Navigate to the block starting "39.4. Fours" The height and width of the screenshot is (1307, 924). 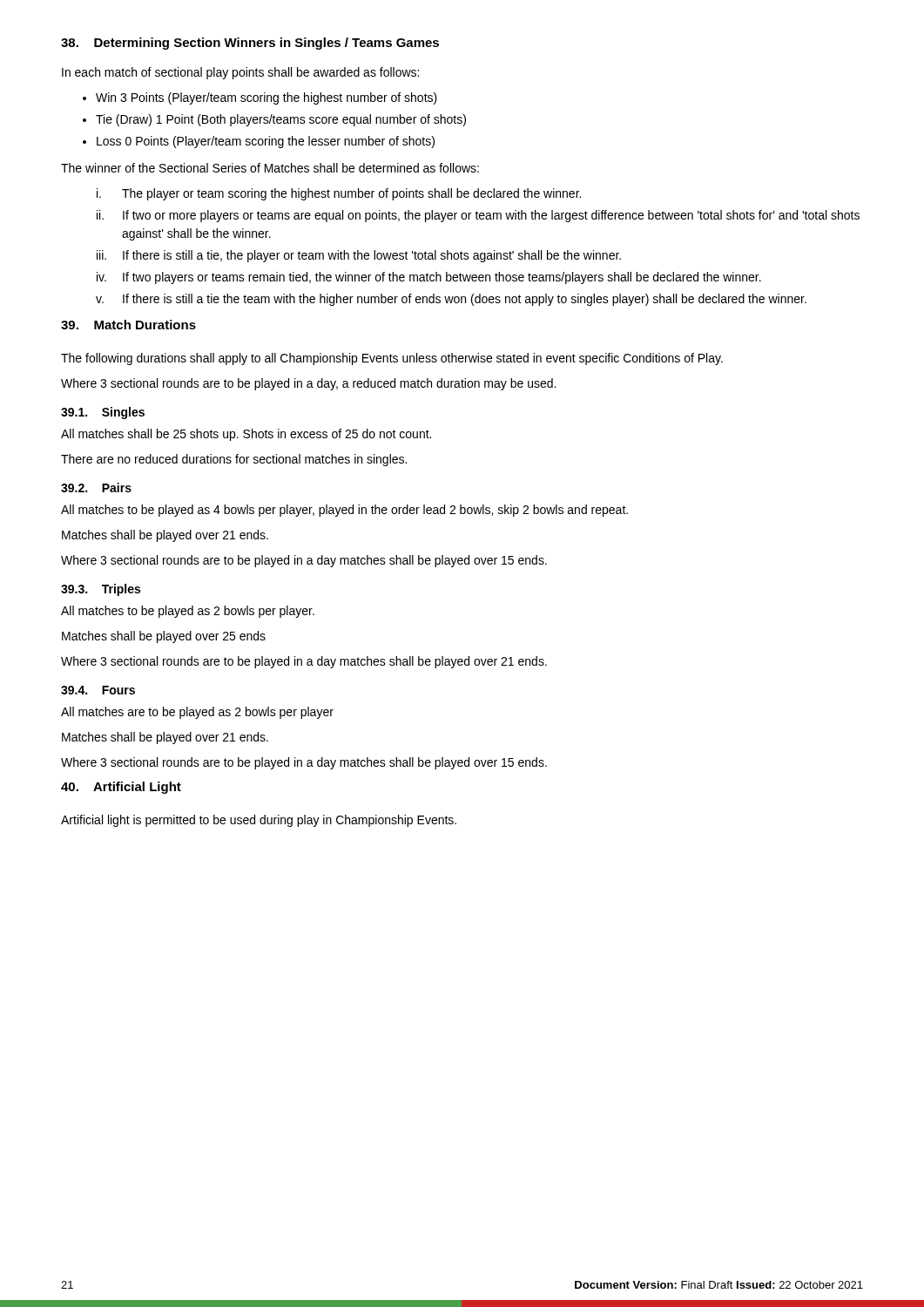(98, 690)
